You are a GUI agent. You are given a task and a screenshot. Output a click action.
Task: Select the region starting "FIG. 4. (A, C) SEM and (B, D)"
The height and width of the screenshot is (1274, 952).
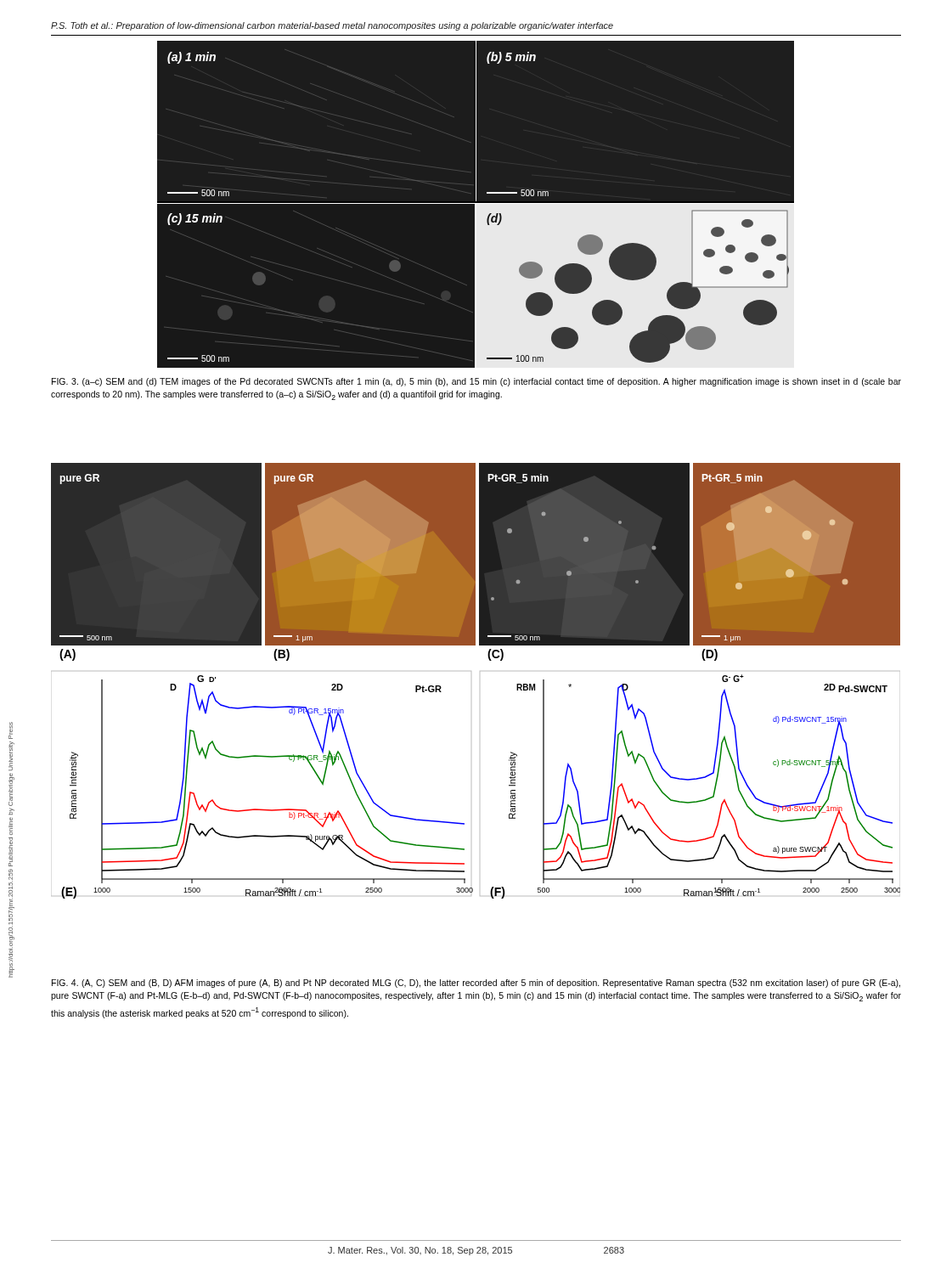point(476,998)
